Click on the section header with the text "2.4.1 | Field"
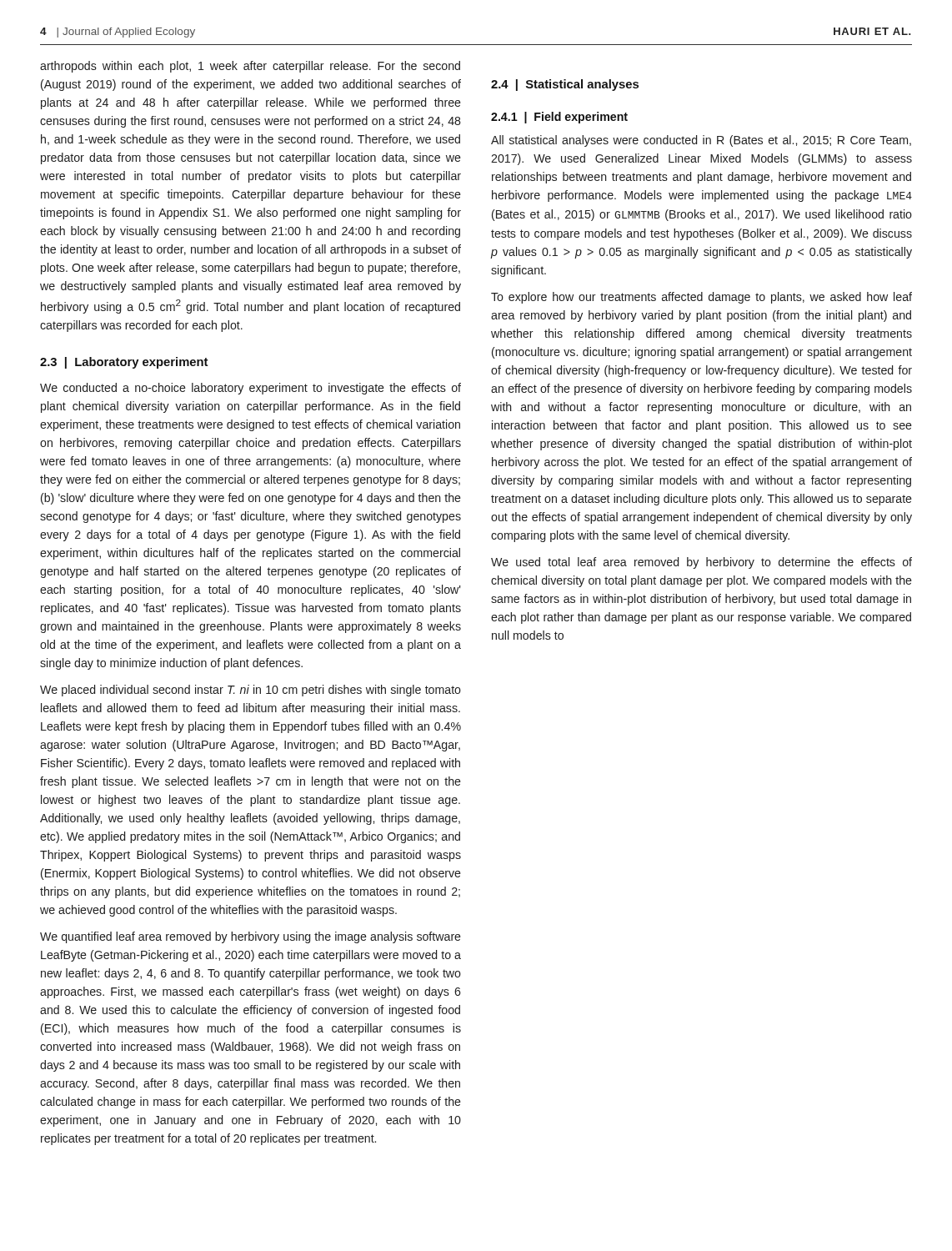952x1251 pixels. [559, 117]
